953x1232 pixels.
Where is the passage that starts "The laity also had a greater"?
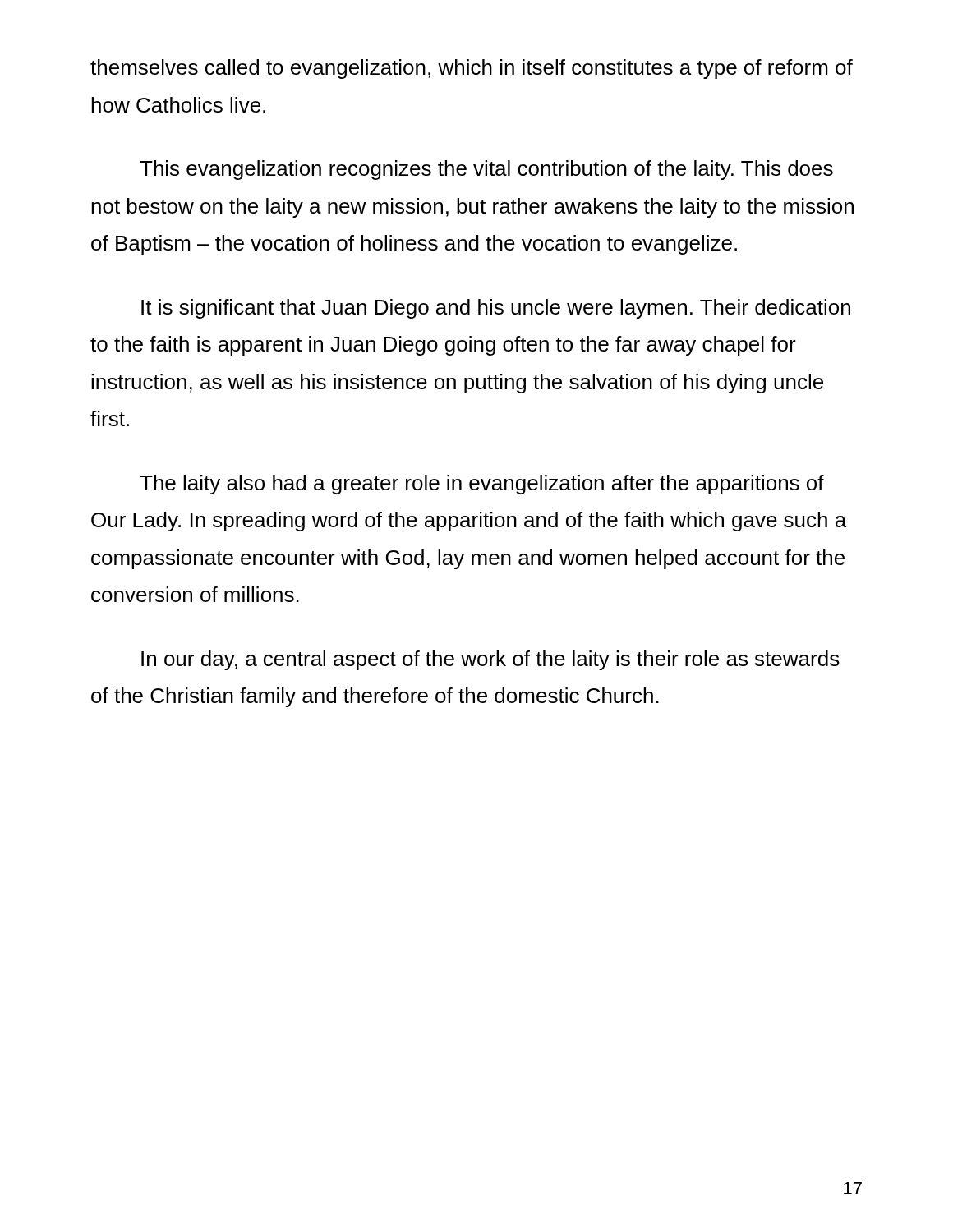pos(482,485)
